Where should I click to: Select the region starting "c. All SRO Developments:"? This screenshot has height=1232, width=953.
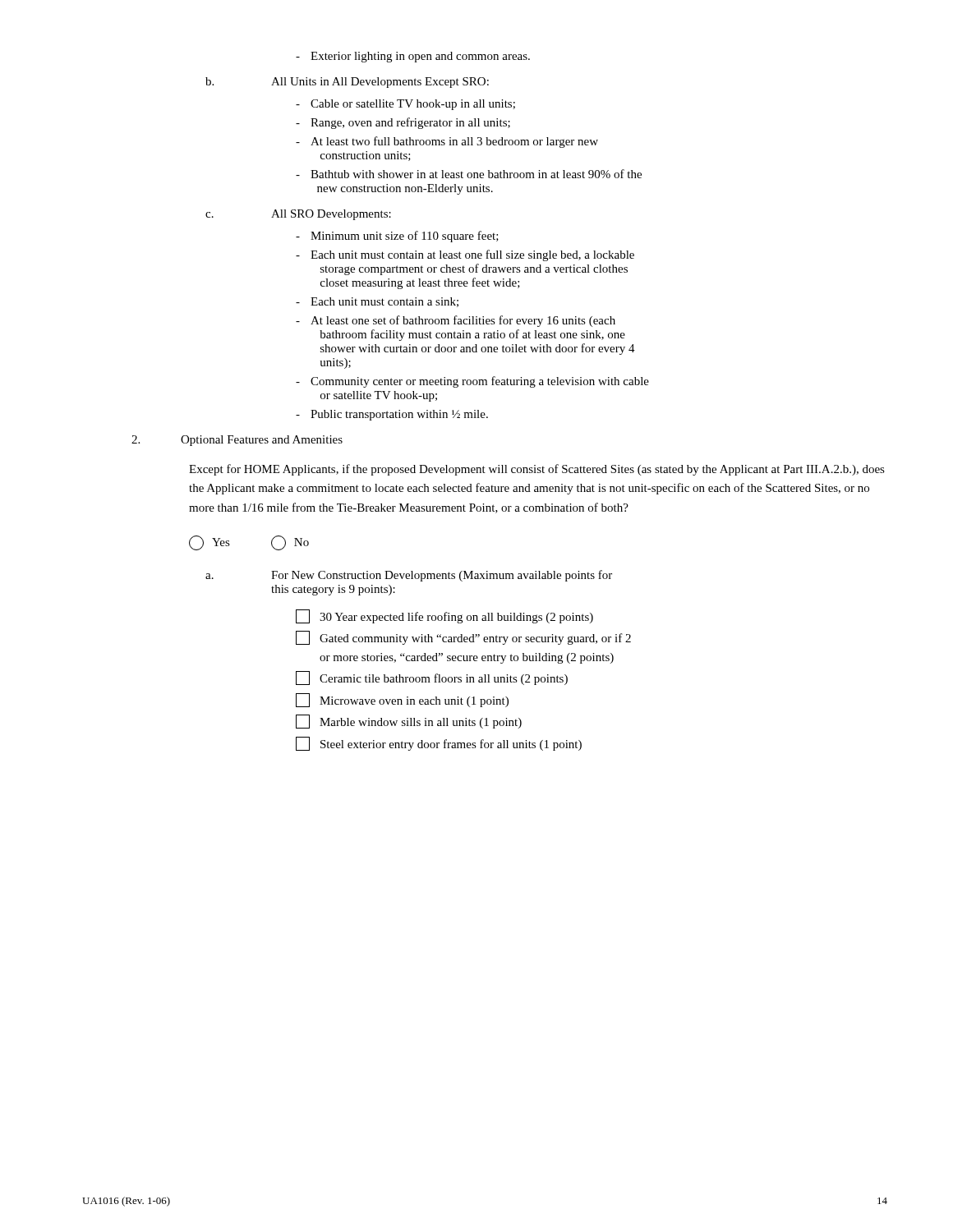tap(298, 215)
